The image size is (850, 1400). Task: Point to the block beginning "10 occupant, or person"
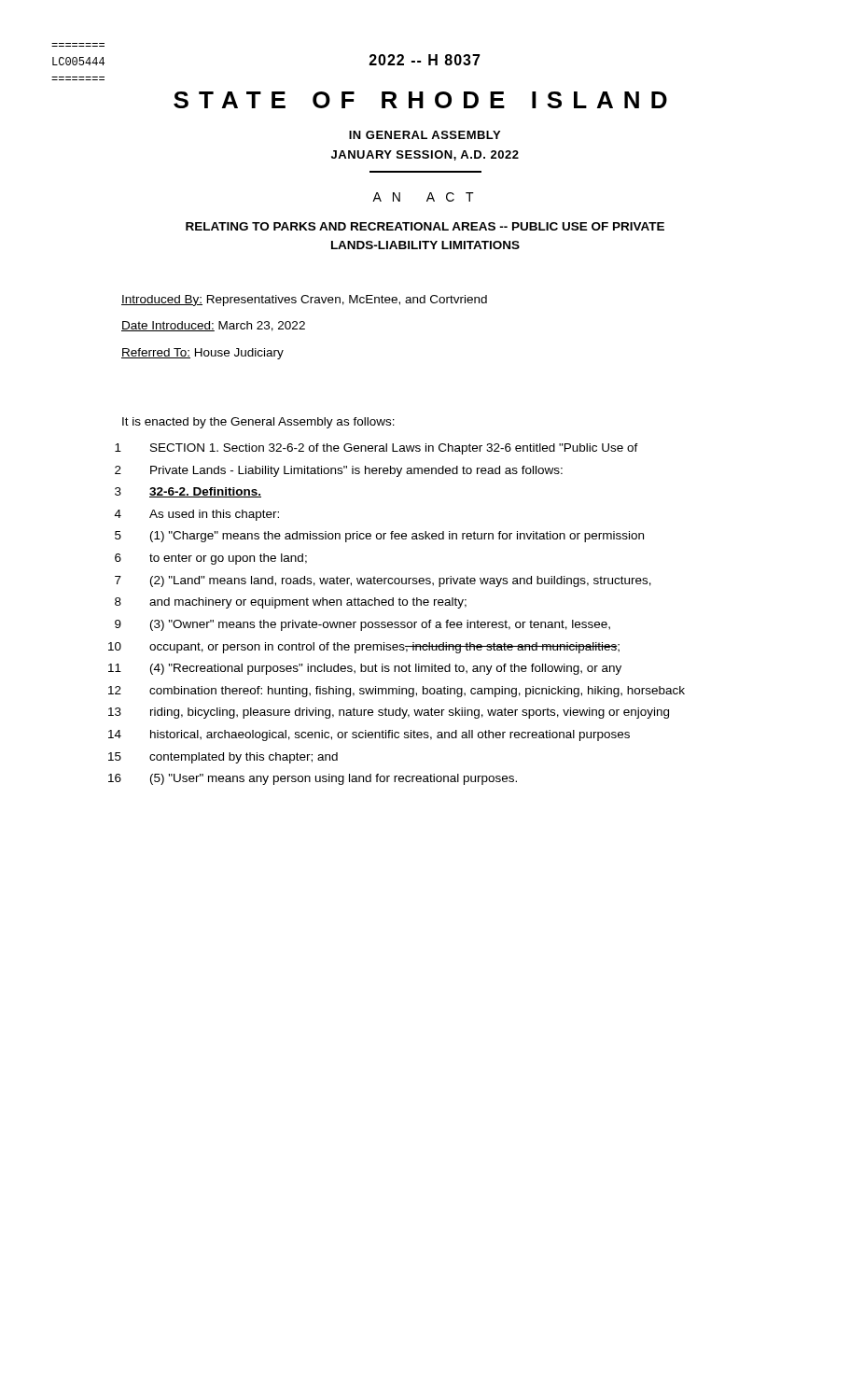coord(416,646)
